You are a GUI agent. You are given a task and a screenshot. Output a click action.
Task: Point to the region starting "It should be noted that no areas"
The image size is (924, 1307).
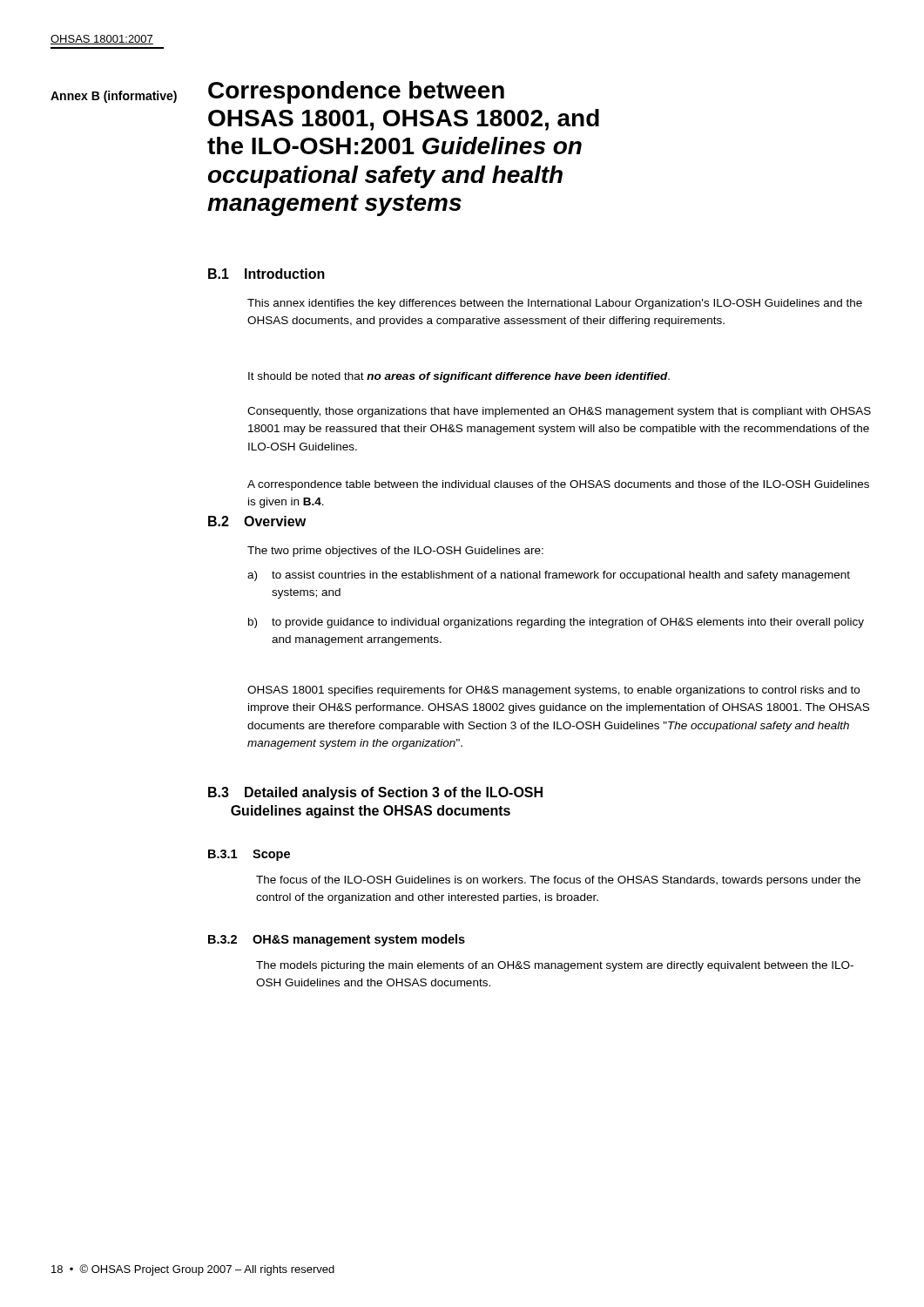(459, 376)
